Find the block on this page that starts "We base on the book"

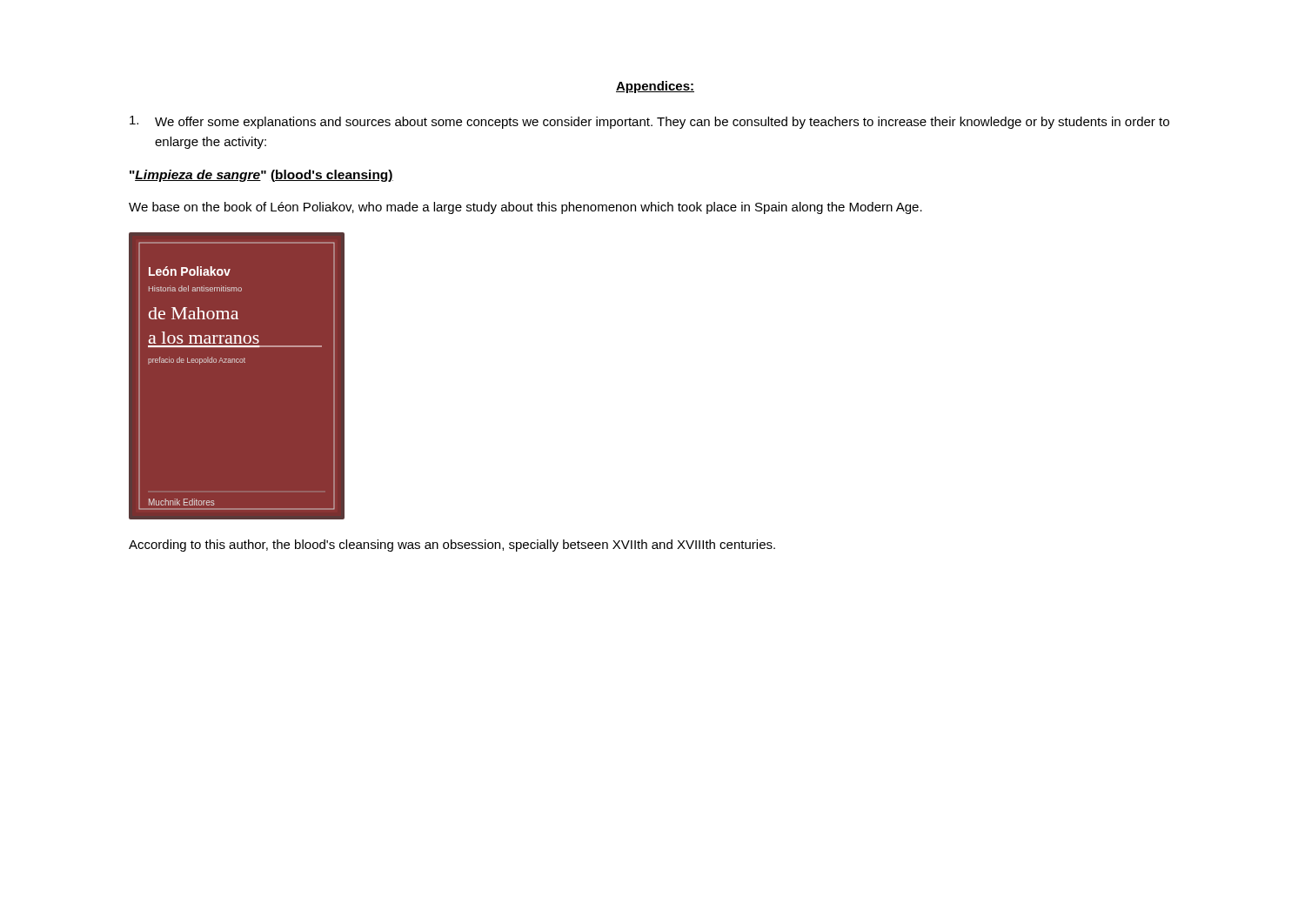[526, 207]
